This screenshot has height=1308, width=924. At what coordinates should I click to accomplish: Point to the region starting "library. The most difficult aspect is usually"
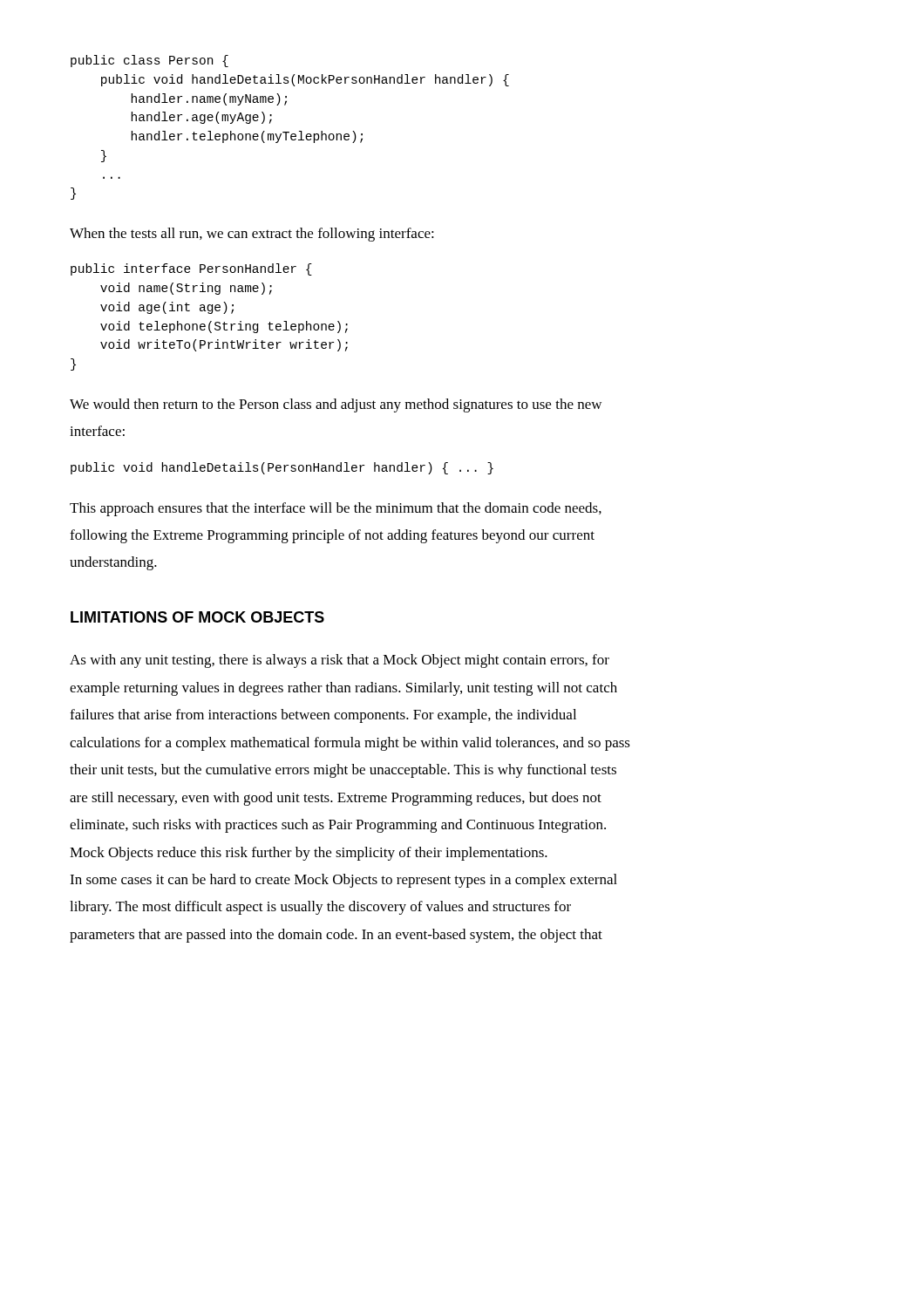point(320,907)
